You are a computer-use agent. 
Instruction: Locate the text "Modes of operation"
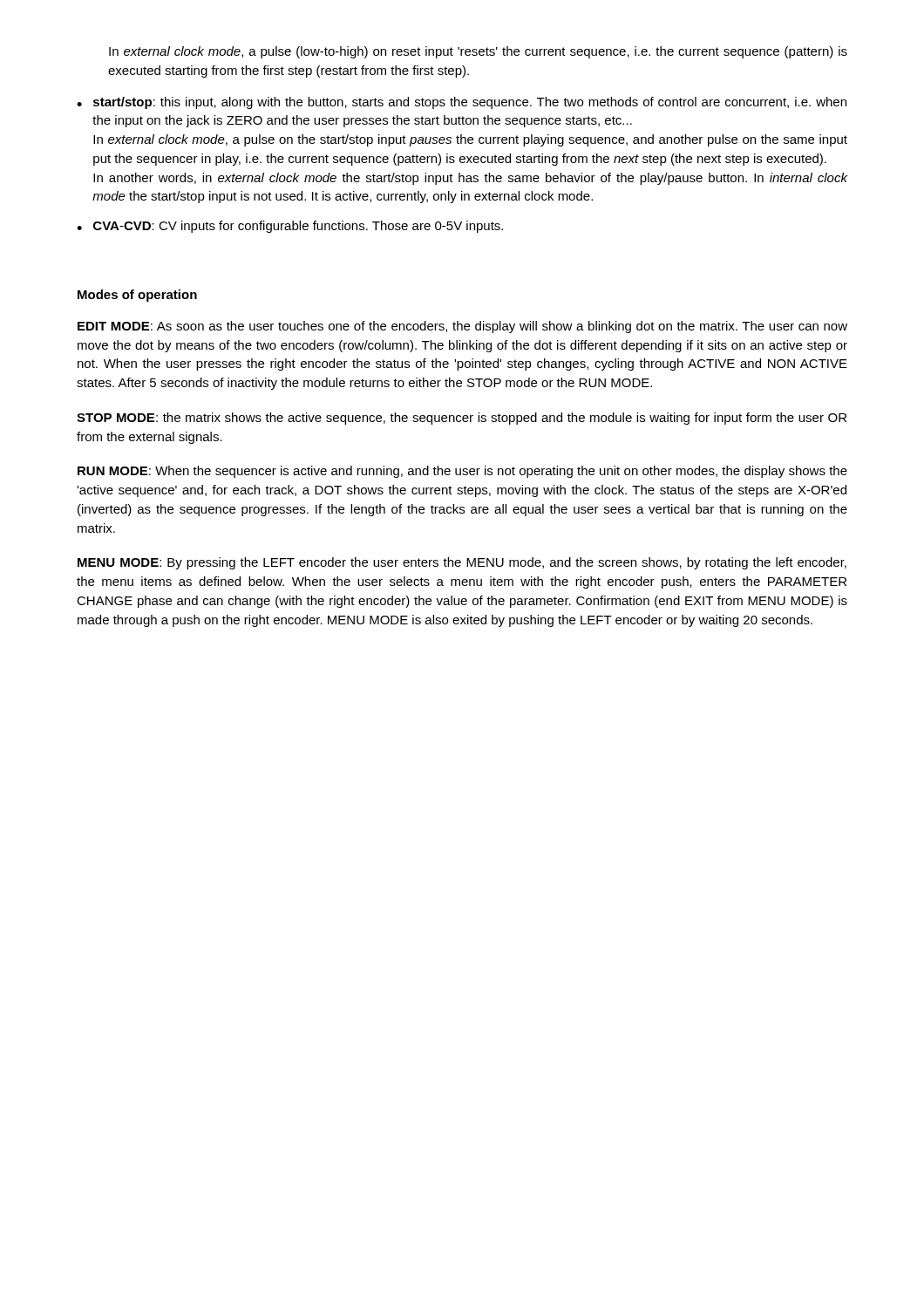tap(137, 294)
